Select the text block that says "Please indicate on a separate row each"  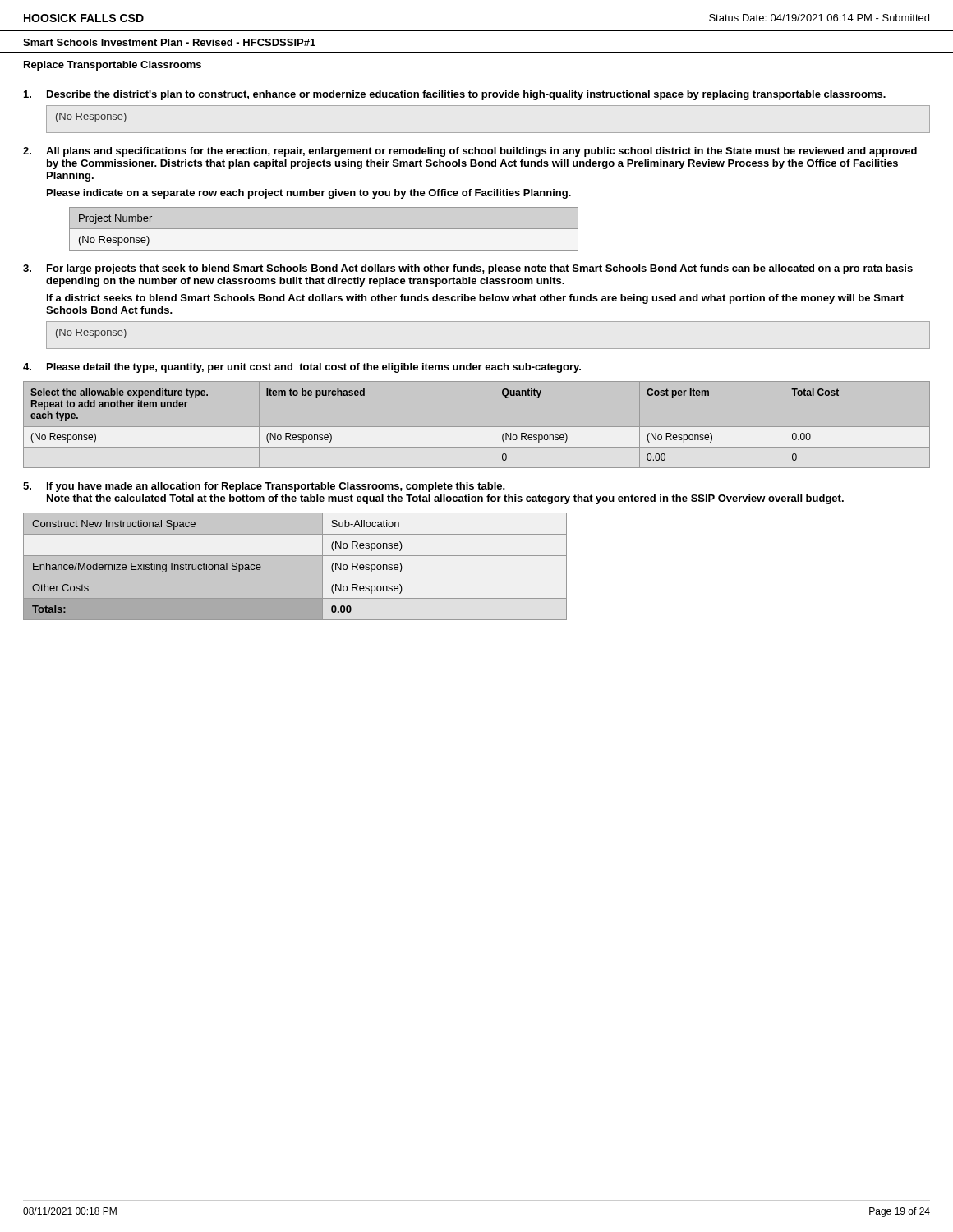tap(309, 193)
